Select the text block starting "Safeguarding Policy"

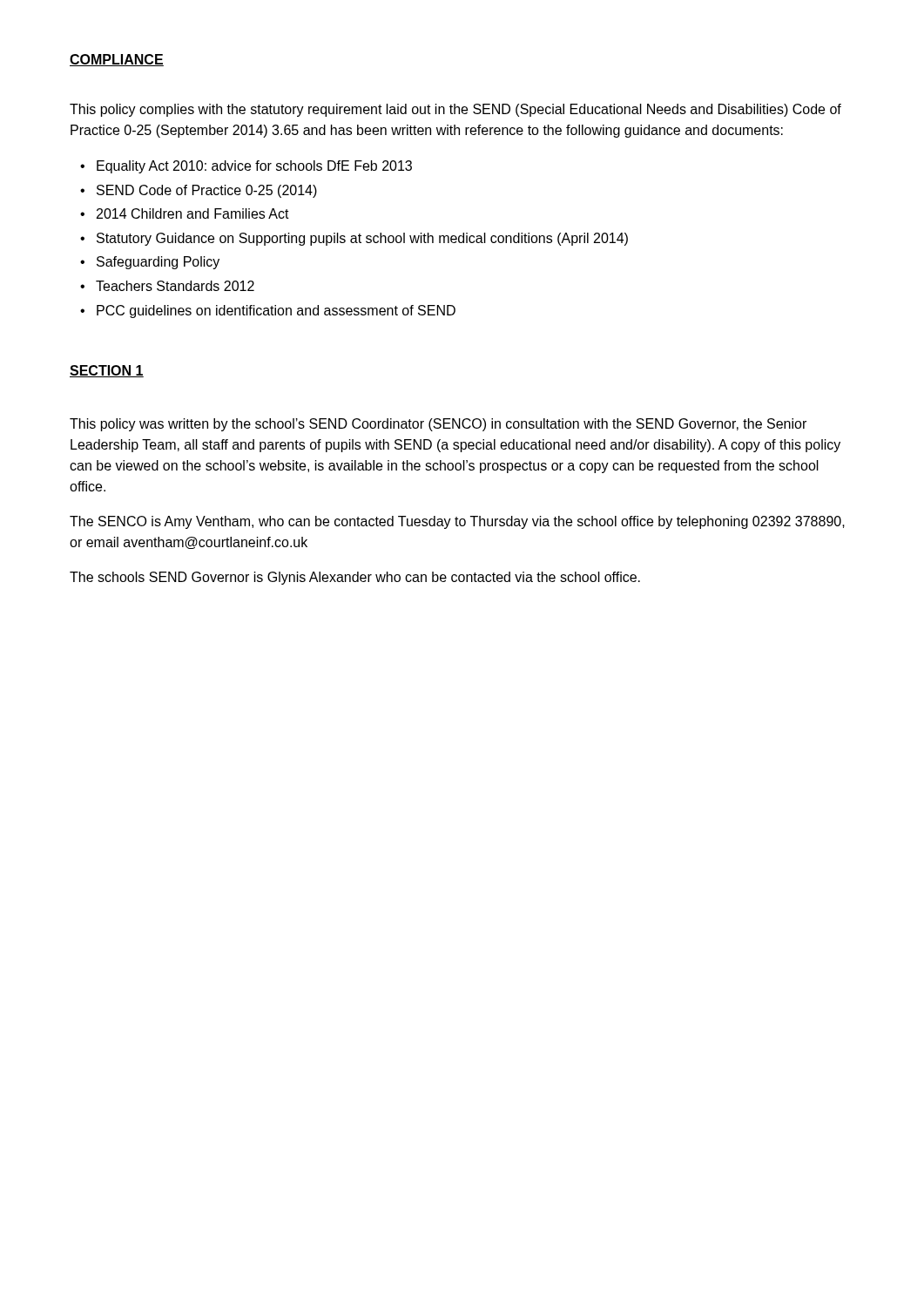pos(158,262)
